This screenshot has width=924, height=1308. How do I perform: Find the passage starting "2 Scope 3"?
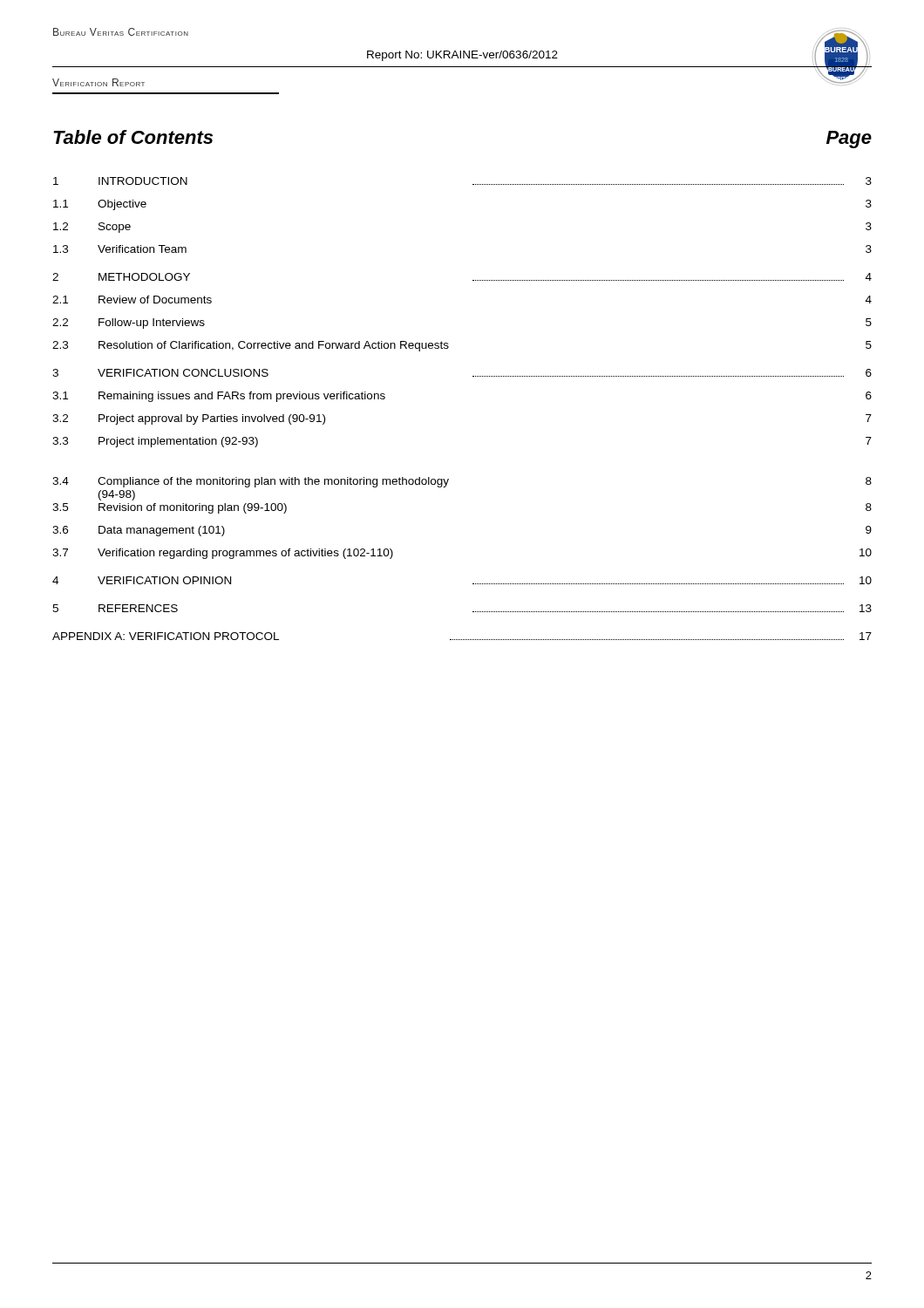pyautogui.click(x=114, y=229)
